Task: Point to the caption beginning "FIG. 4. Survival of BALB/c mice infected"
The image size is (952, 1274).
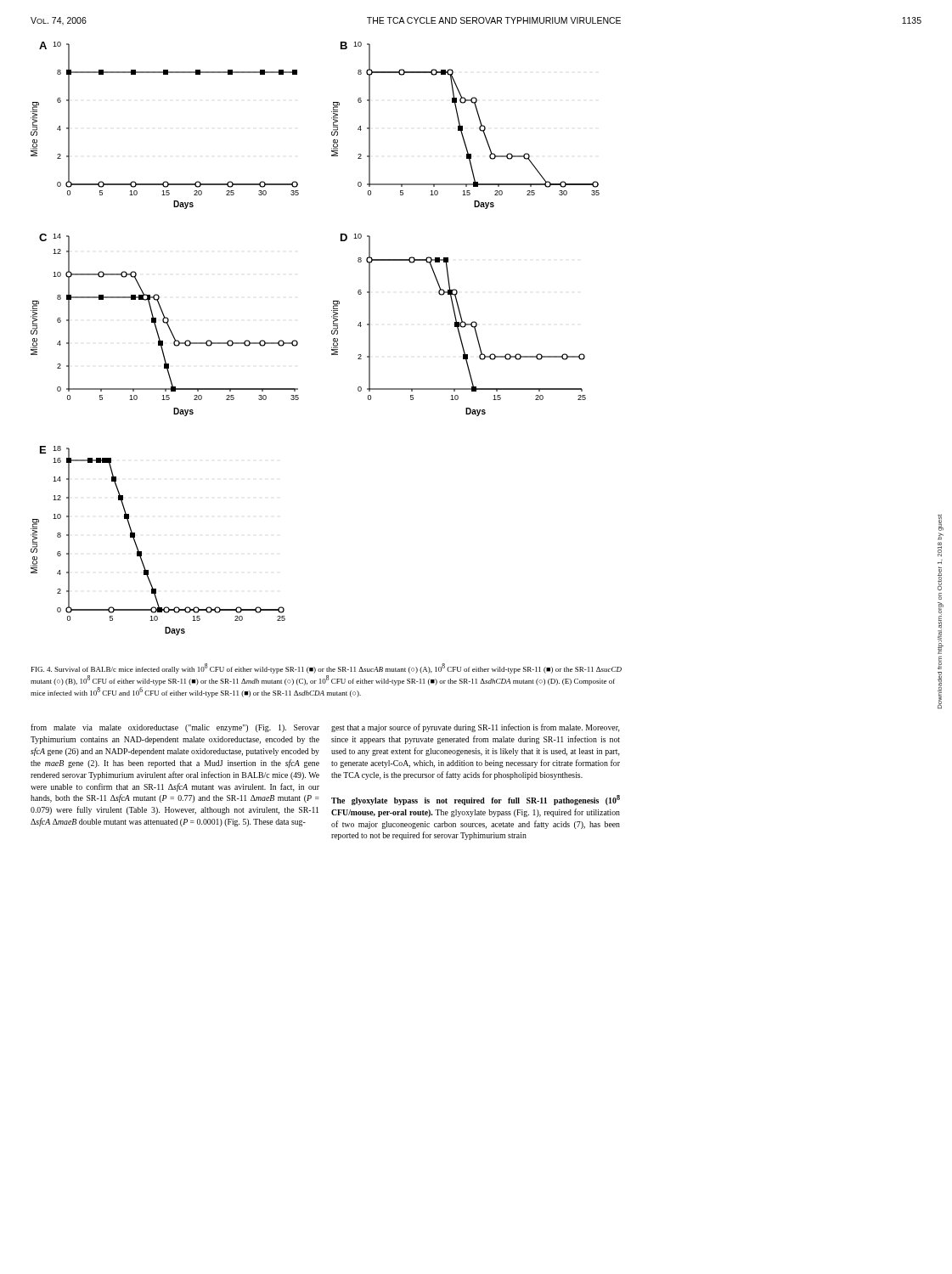Action: (326, 680)
